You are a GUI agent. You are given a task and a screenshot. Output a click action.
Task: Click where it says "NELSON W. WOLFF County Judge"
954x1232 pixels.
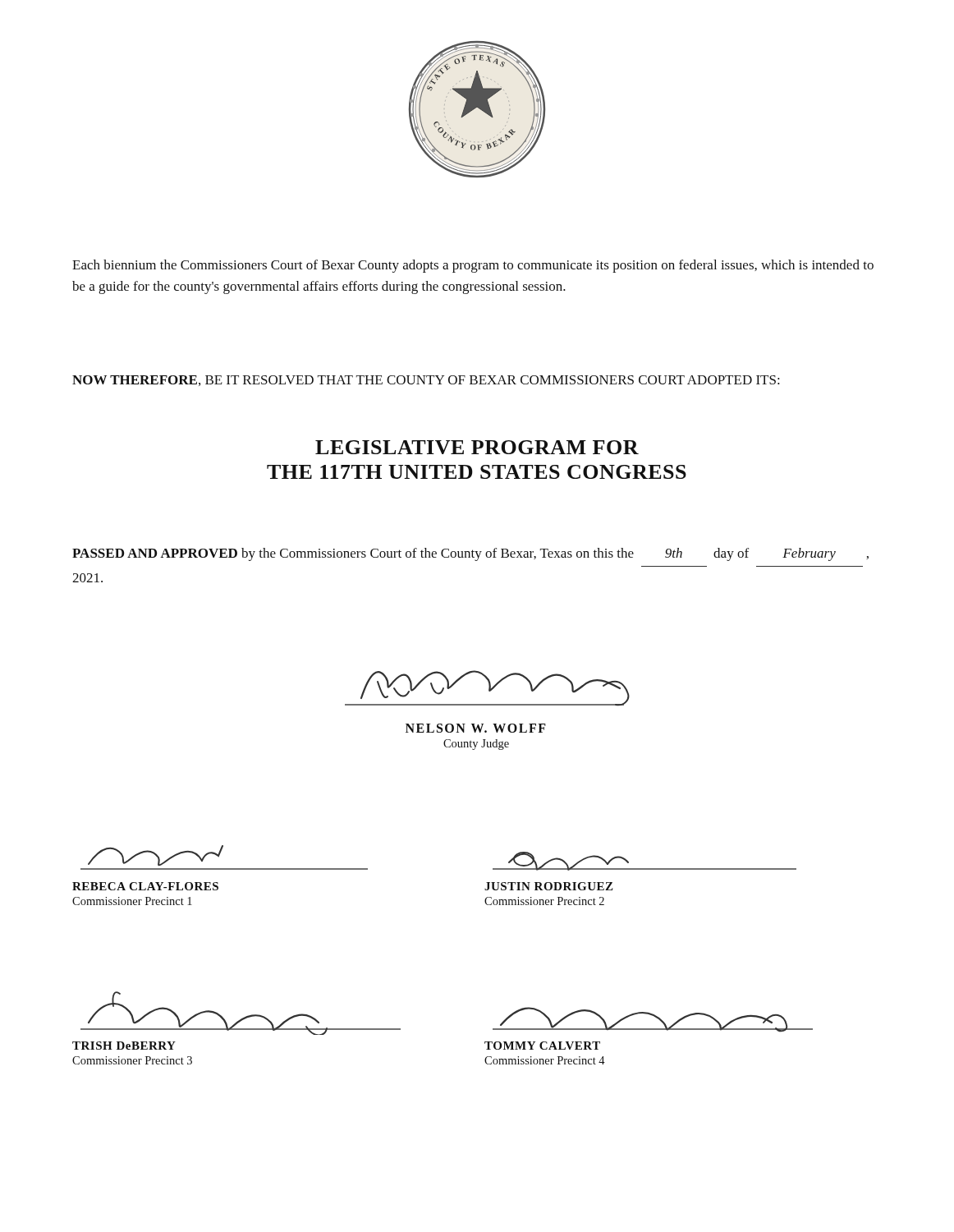coord(476,736)
